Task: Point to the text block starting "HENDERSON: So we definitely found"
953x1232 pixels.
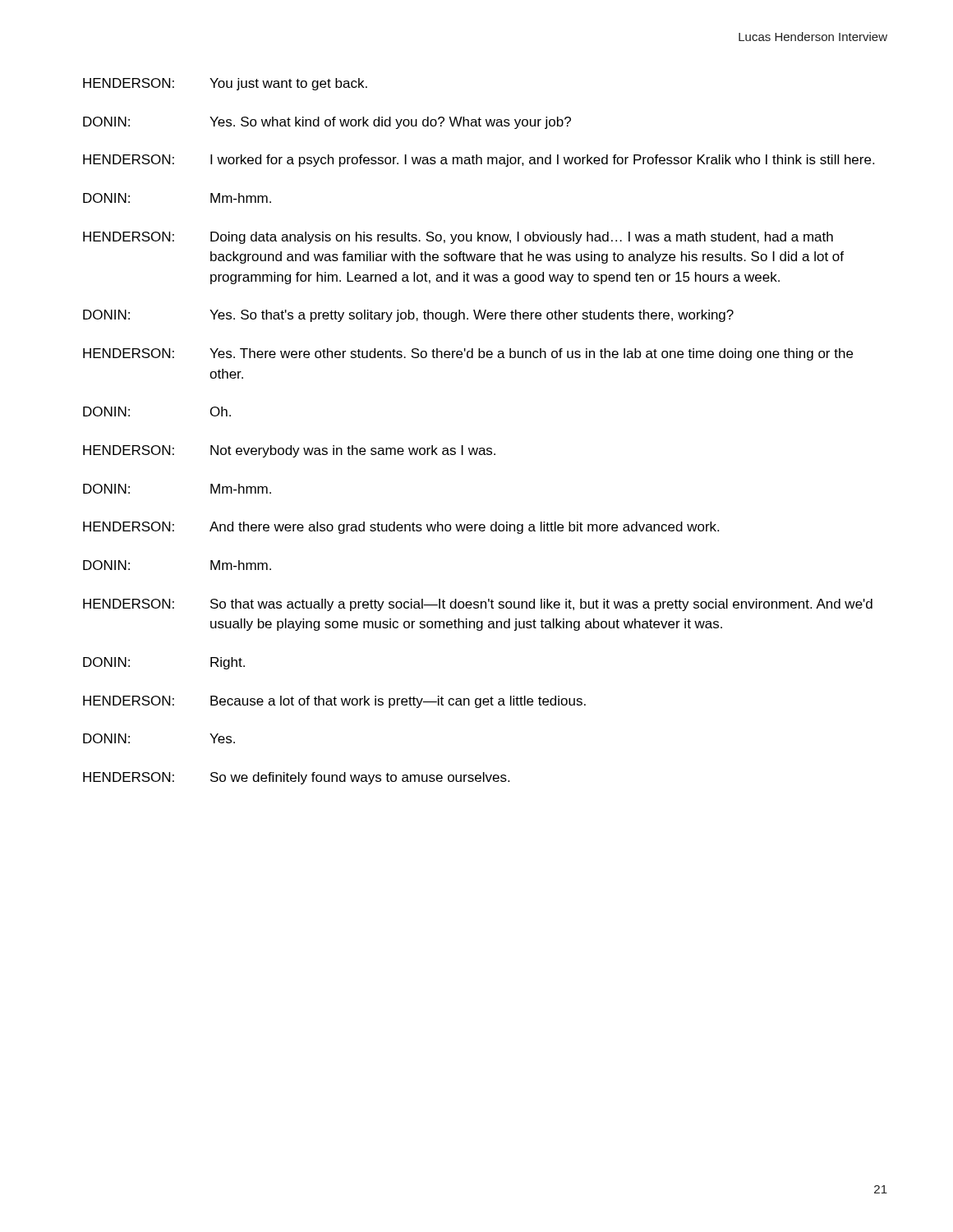Action: pos(485,778)
